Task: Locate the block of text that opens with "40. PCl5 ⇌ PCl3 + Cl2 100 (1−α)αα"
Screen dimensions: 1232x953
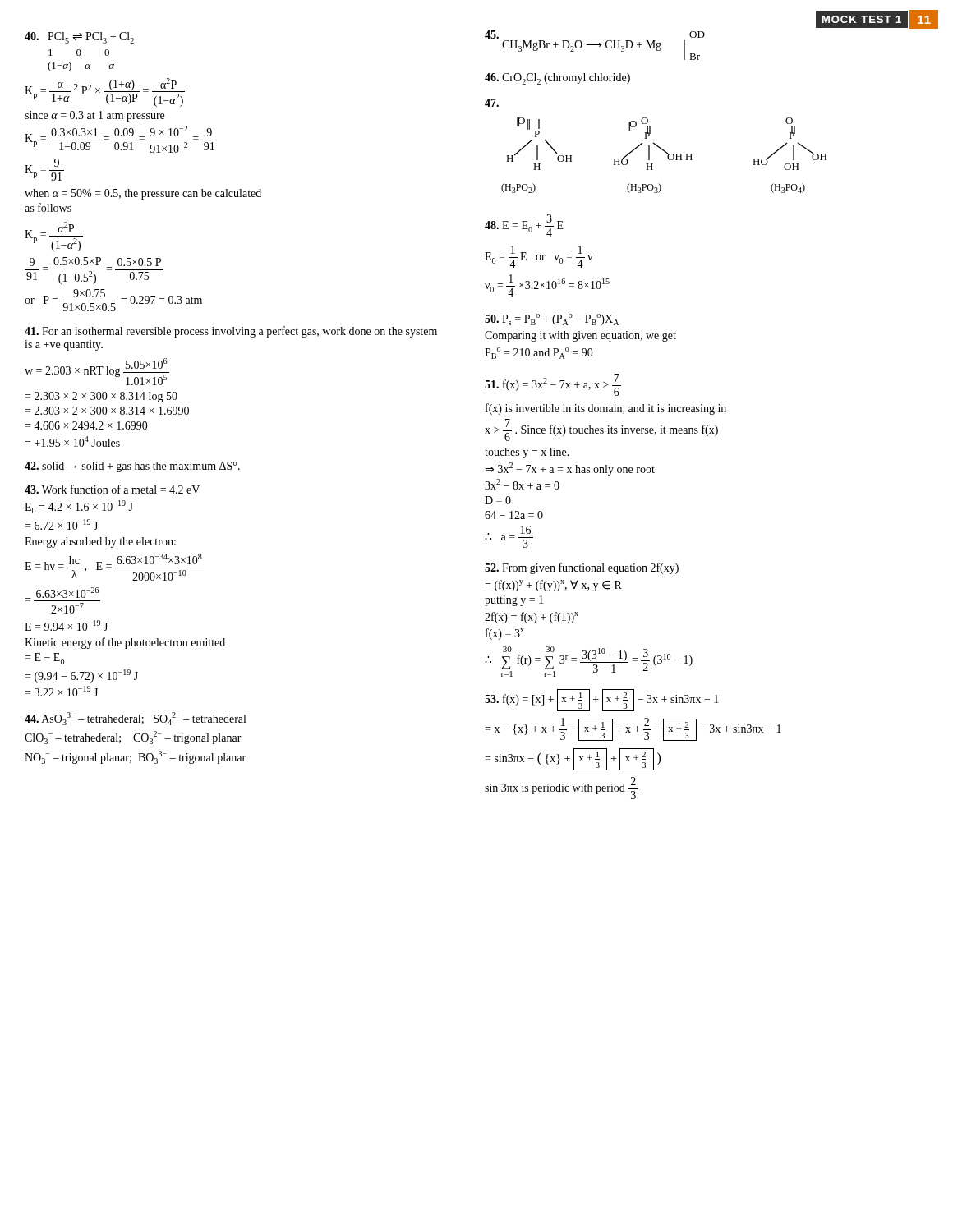Action: [79, 38]
